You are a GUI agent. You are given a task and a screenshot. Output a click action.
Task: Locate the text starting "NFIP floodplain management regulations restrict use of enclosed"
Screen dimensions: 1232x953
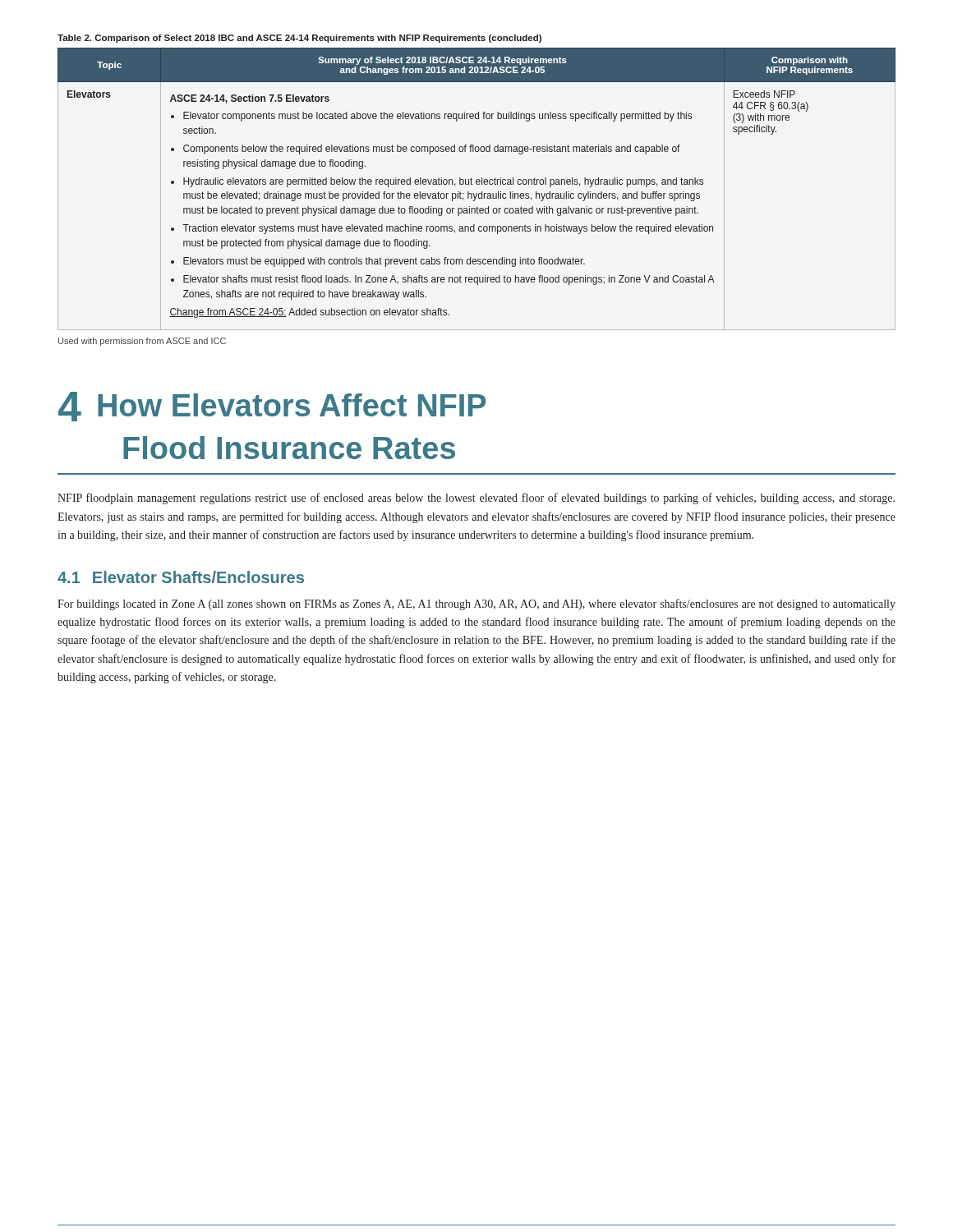476,517
